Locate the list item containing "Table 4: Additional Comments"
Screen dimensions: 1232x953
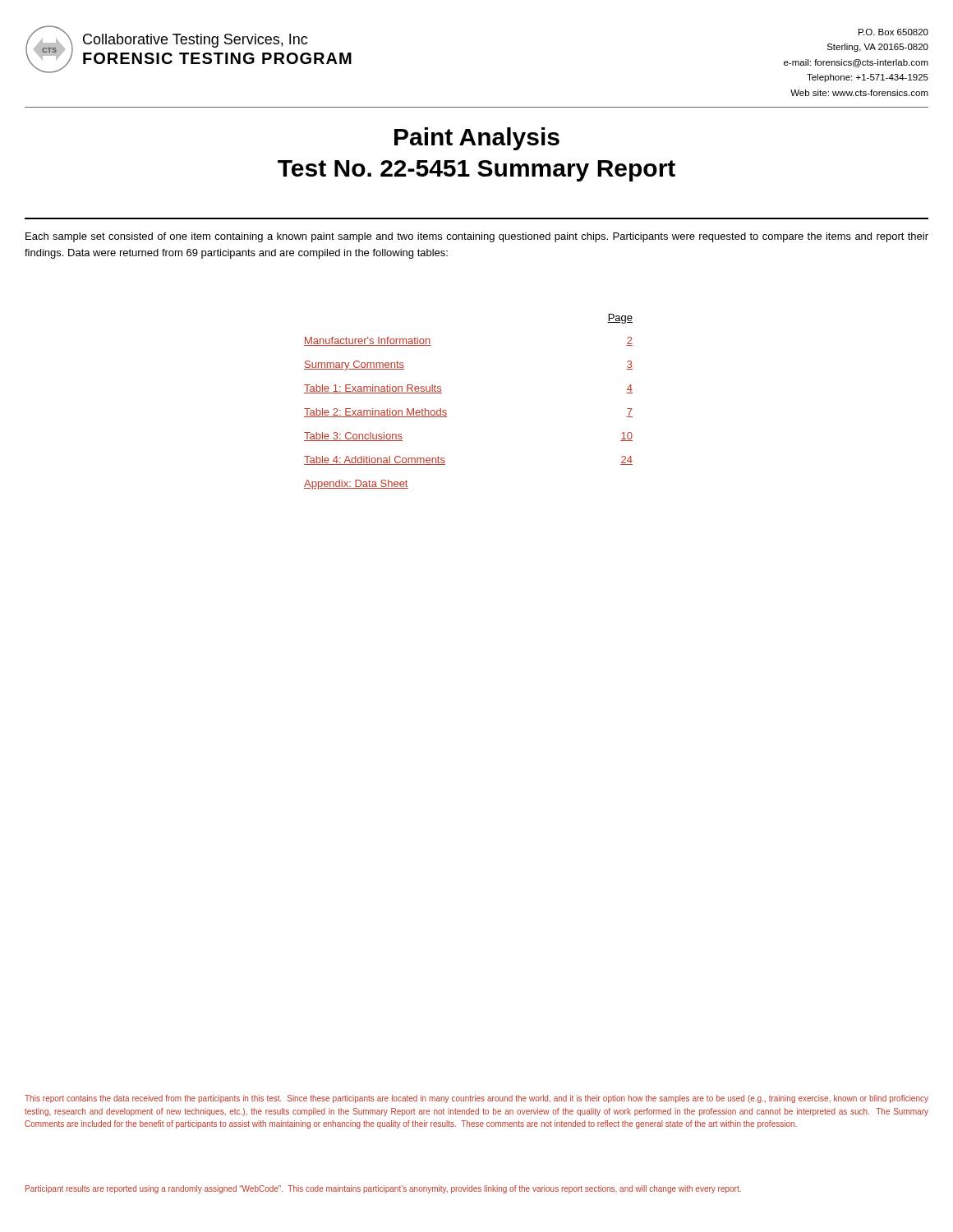tap(375, 460)
